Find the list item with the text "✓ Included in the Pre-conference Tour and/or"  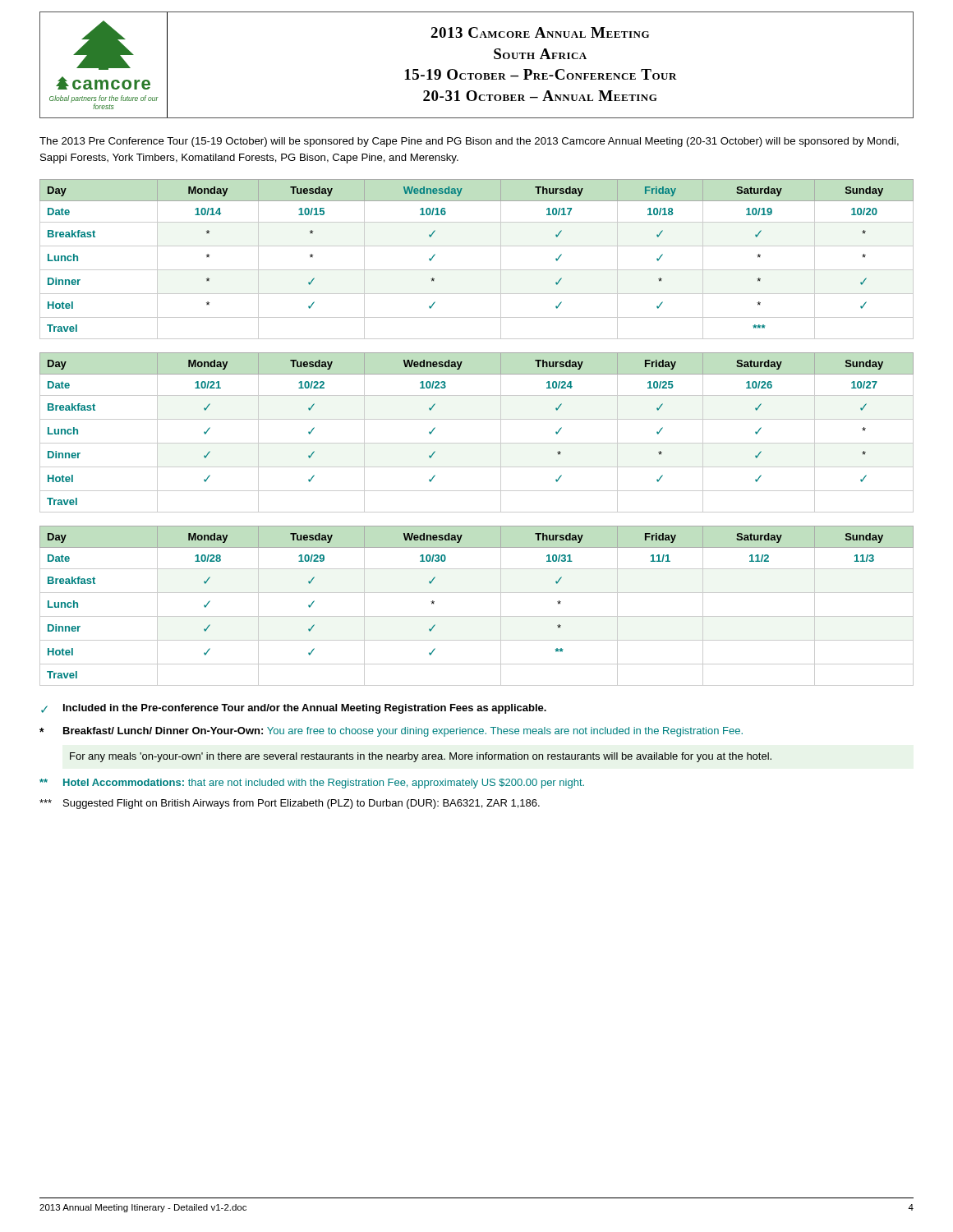click(476, 709)
